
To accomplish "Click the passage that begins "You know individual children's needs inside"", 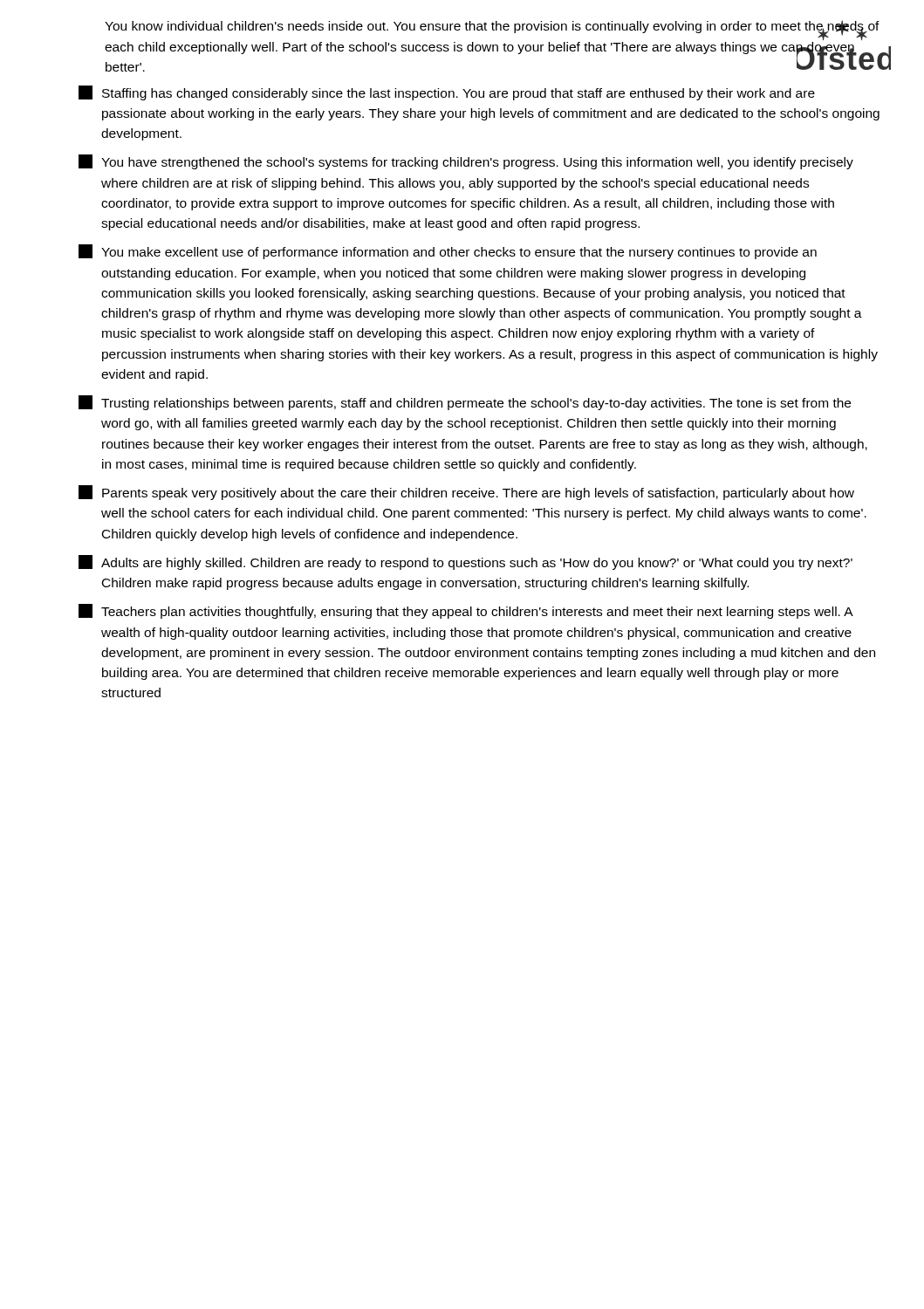I will [x=492, y=46].
